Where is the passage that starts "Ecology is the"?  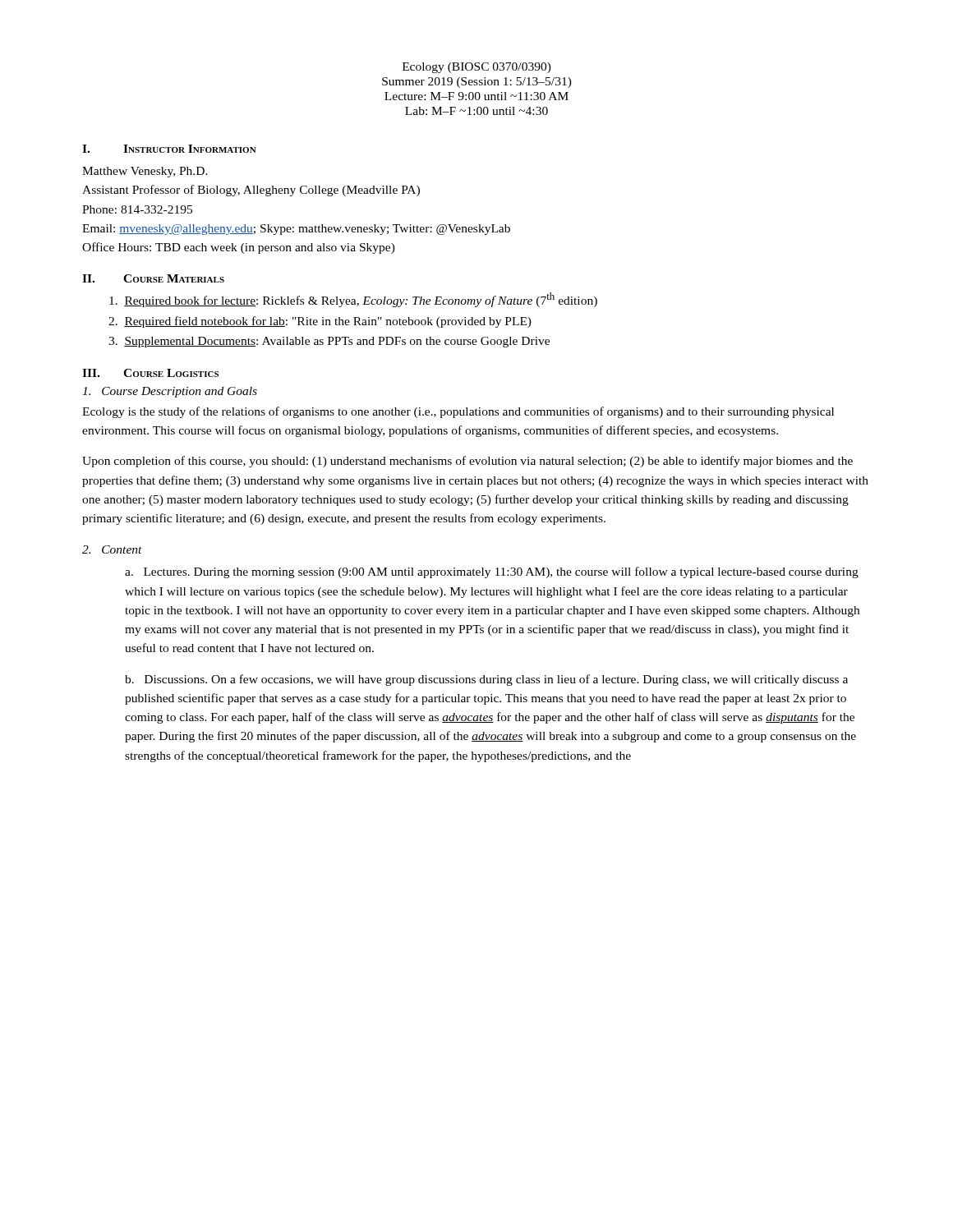point(476,421)
